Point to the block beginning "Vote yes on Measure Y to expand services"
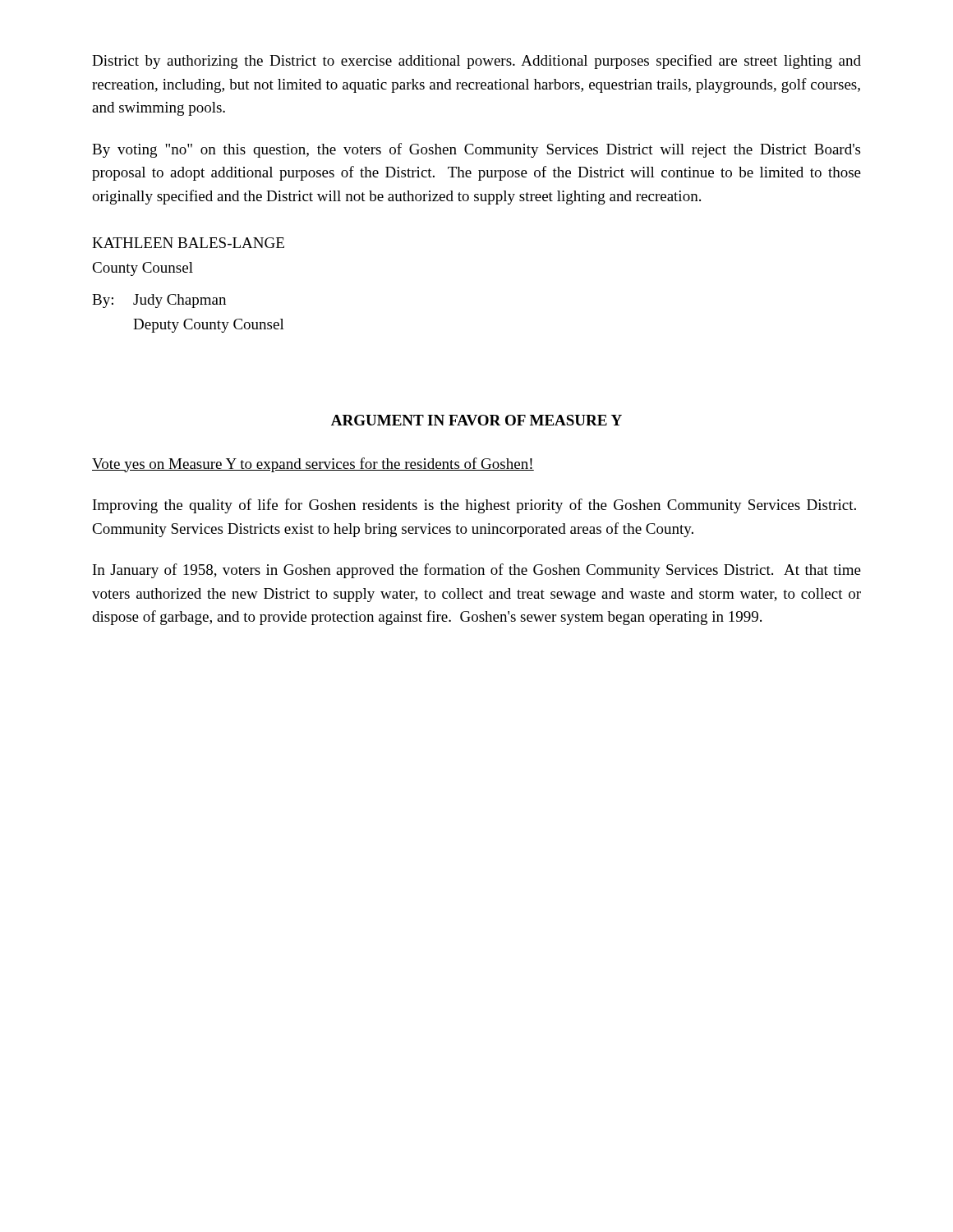The image size is (953, 1232). [313, 463]
